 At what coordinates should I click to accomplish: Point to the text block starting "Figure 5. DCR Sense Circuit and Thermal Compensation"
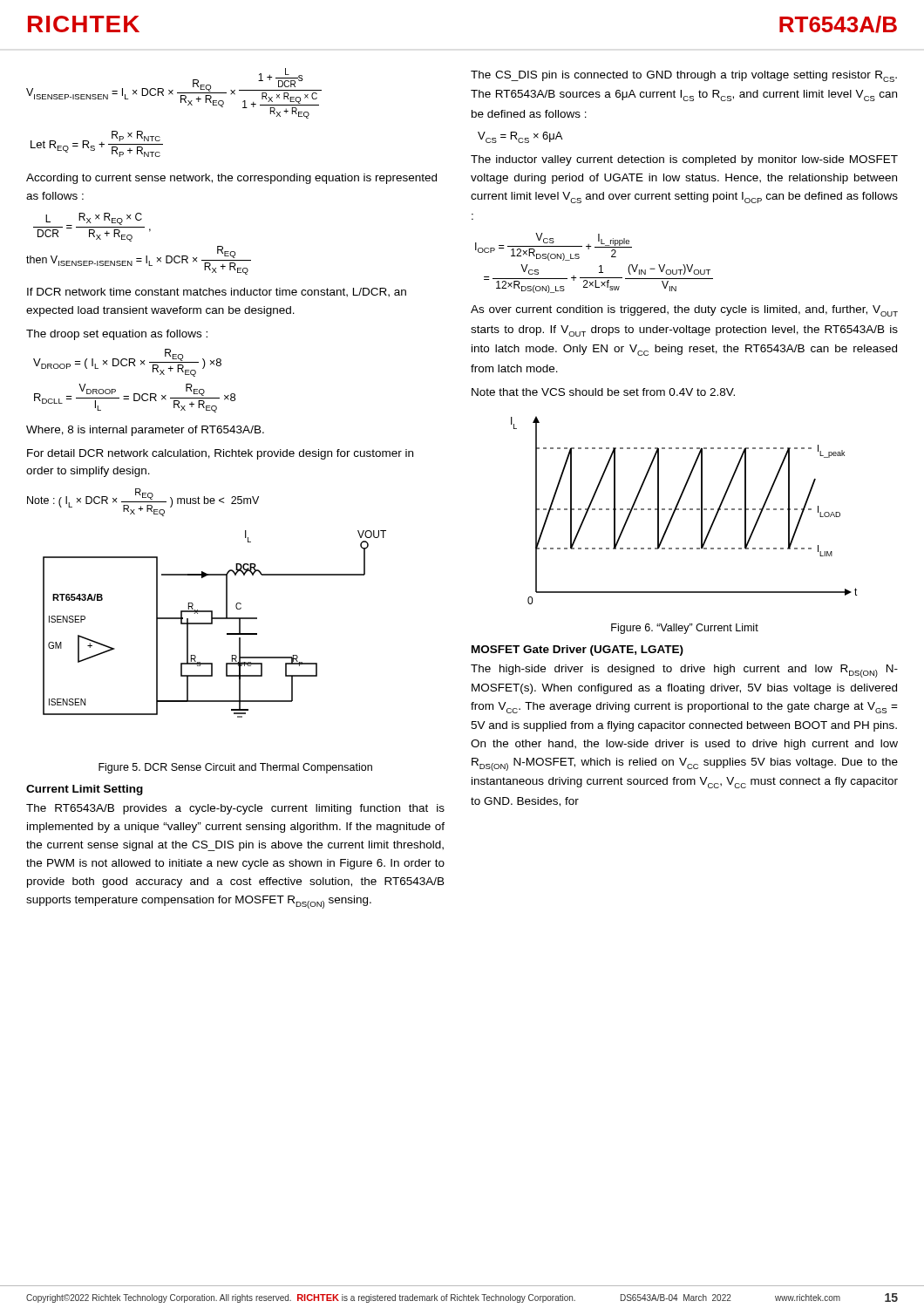[x=235, y=768]
